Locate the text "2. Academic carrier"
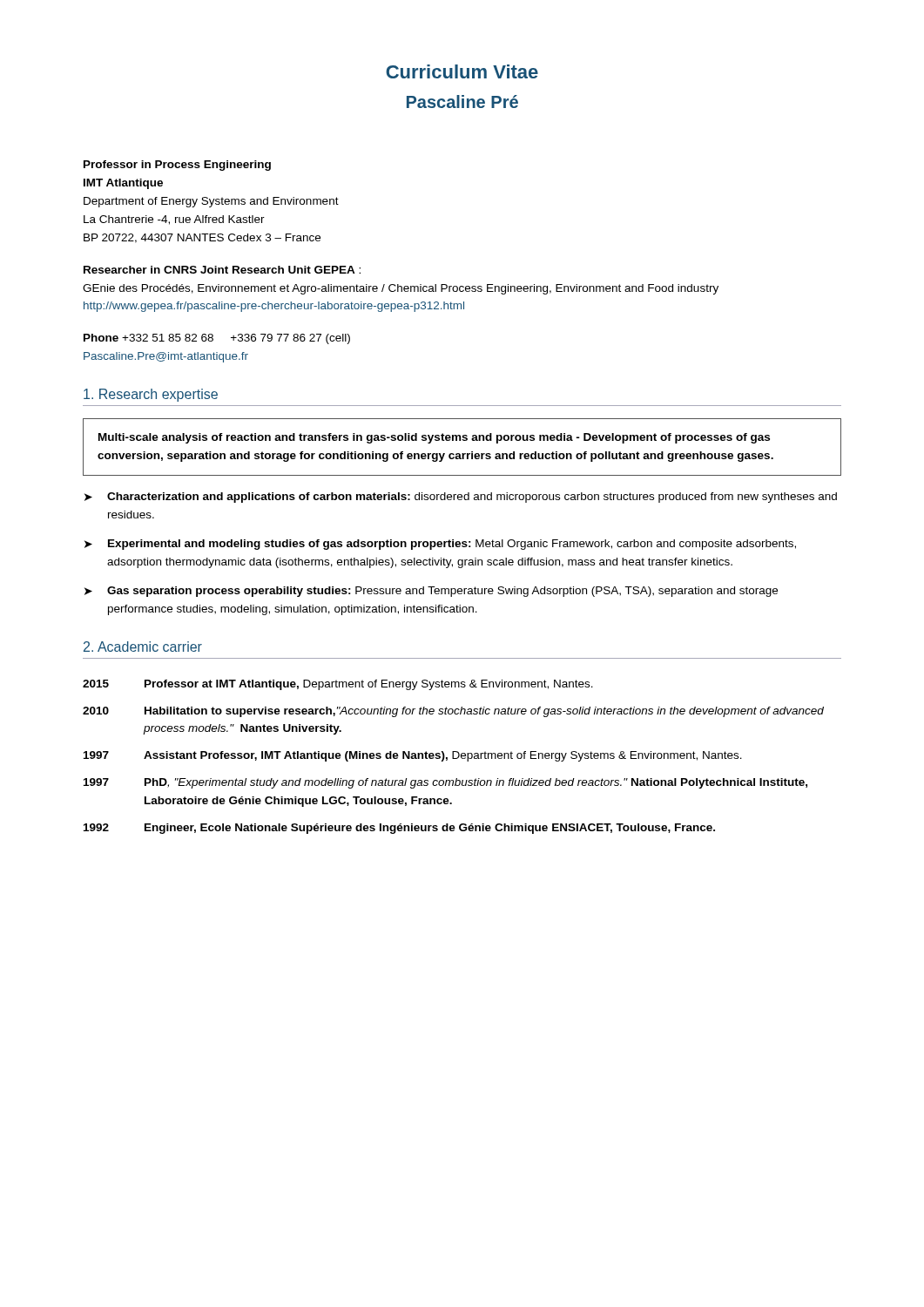The image size is (924, 1307). 462,649
